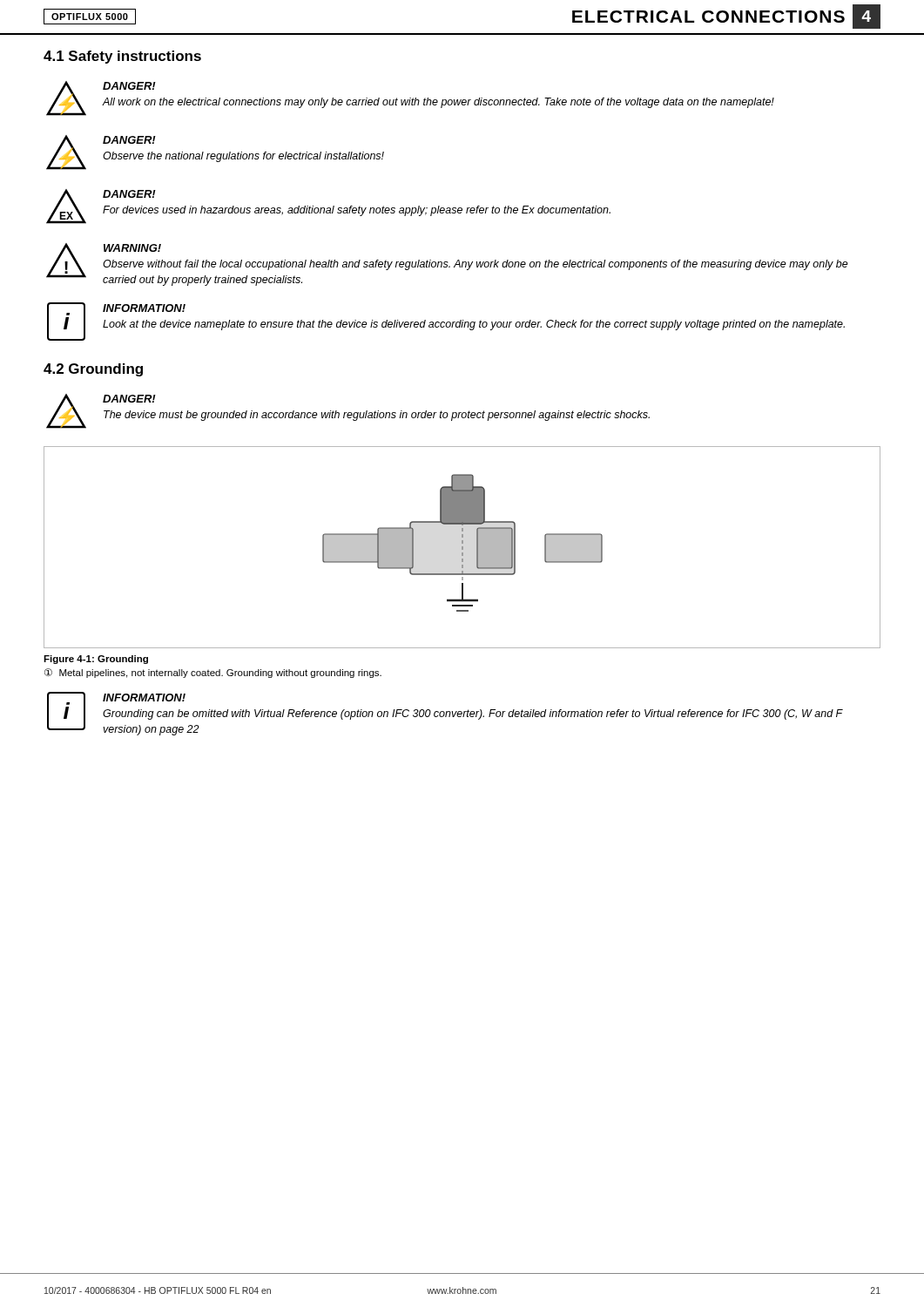Click the passage that begins "! WARNING! Observe without fail the"
Image resolution: width=924 pixels, height=1307 pixels.
462,265
